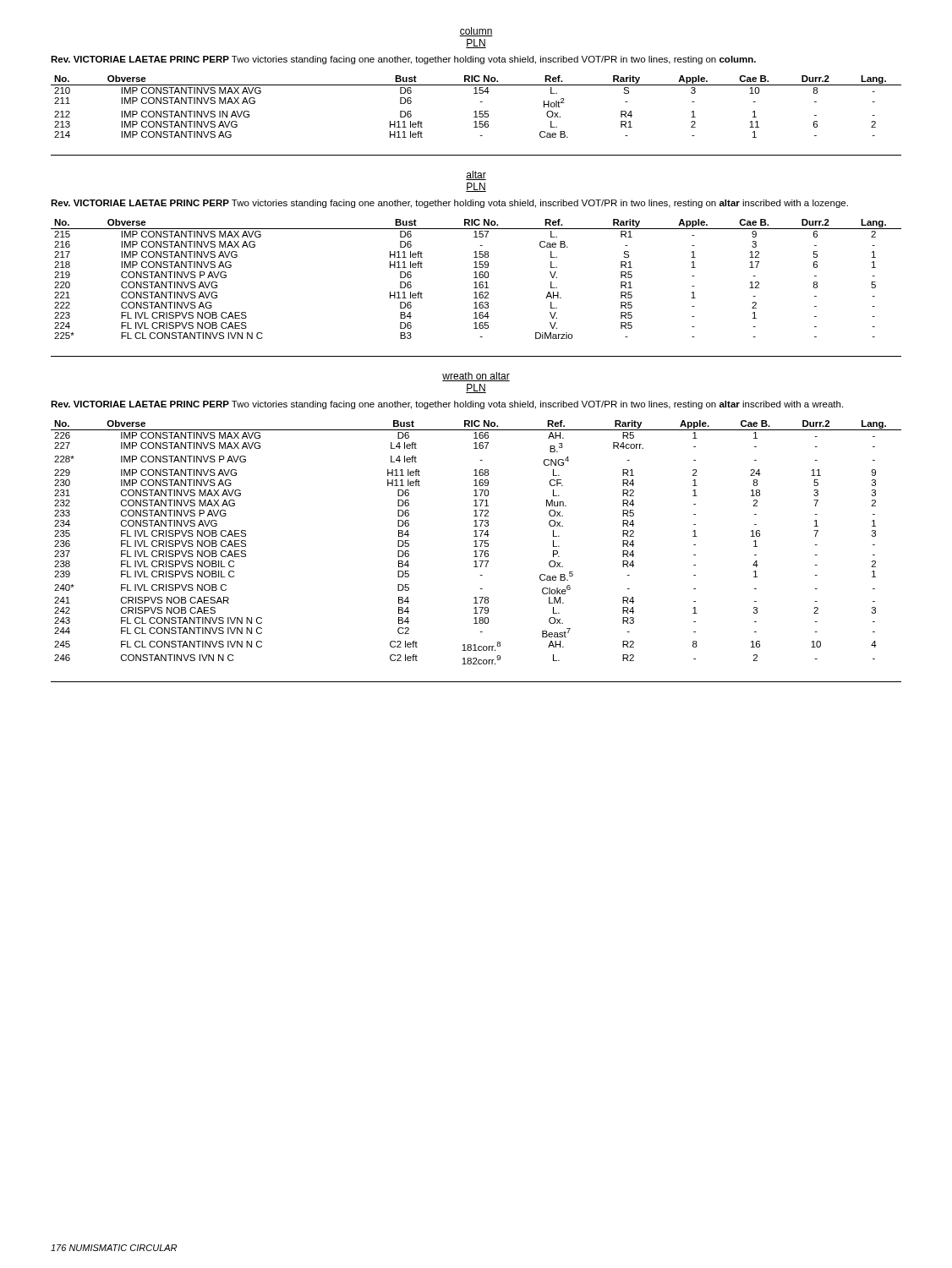The height and width of the screenshot is (1268, 952).
Task: Find the table that mentions "FL IVL CRISPVS NOB C"
Action: (x=476, y=542)
